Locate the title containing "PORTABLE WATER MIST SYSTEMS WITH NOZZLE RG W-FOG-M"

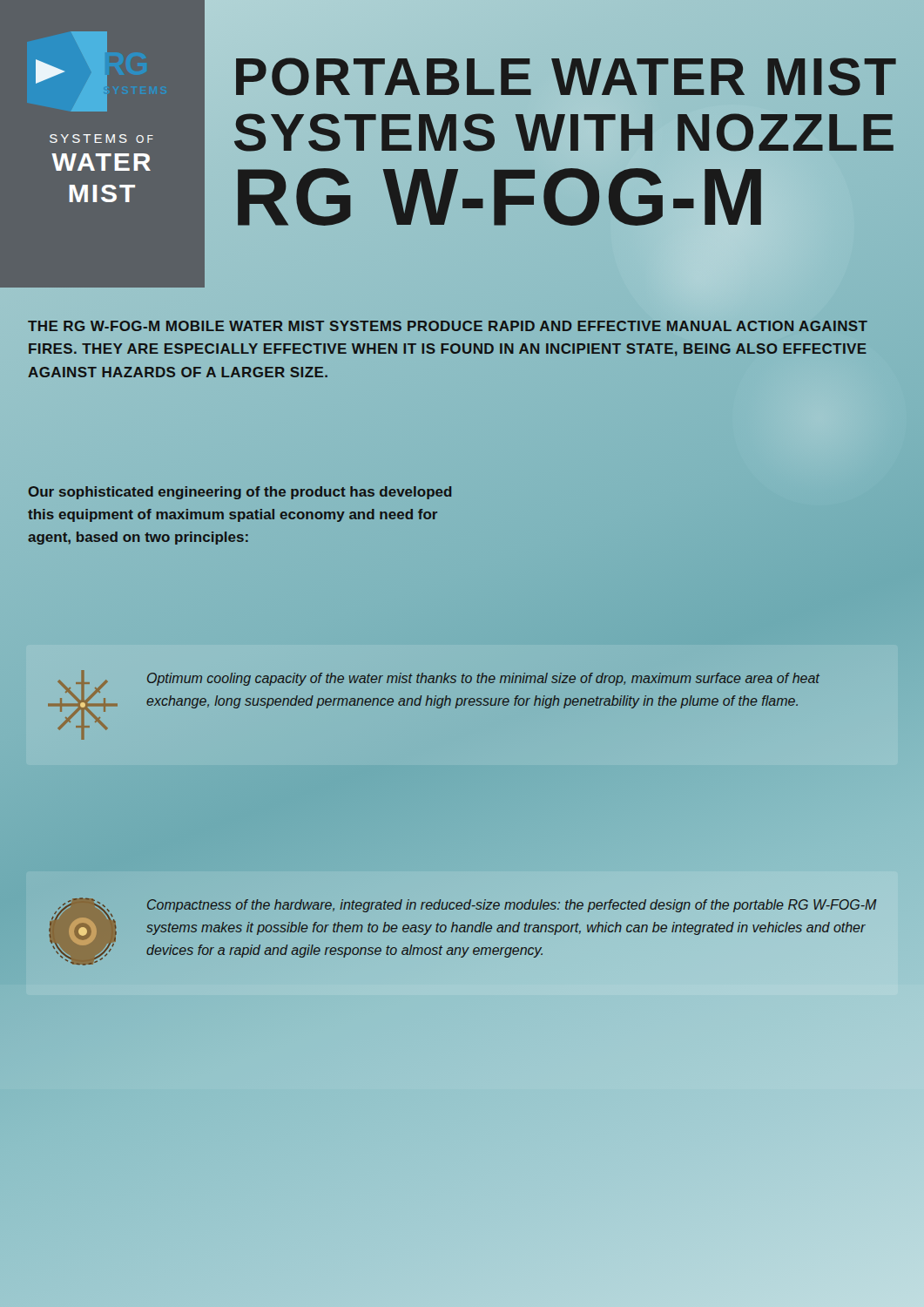pos(565,144)
